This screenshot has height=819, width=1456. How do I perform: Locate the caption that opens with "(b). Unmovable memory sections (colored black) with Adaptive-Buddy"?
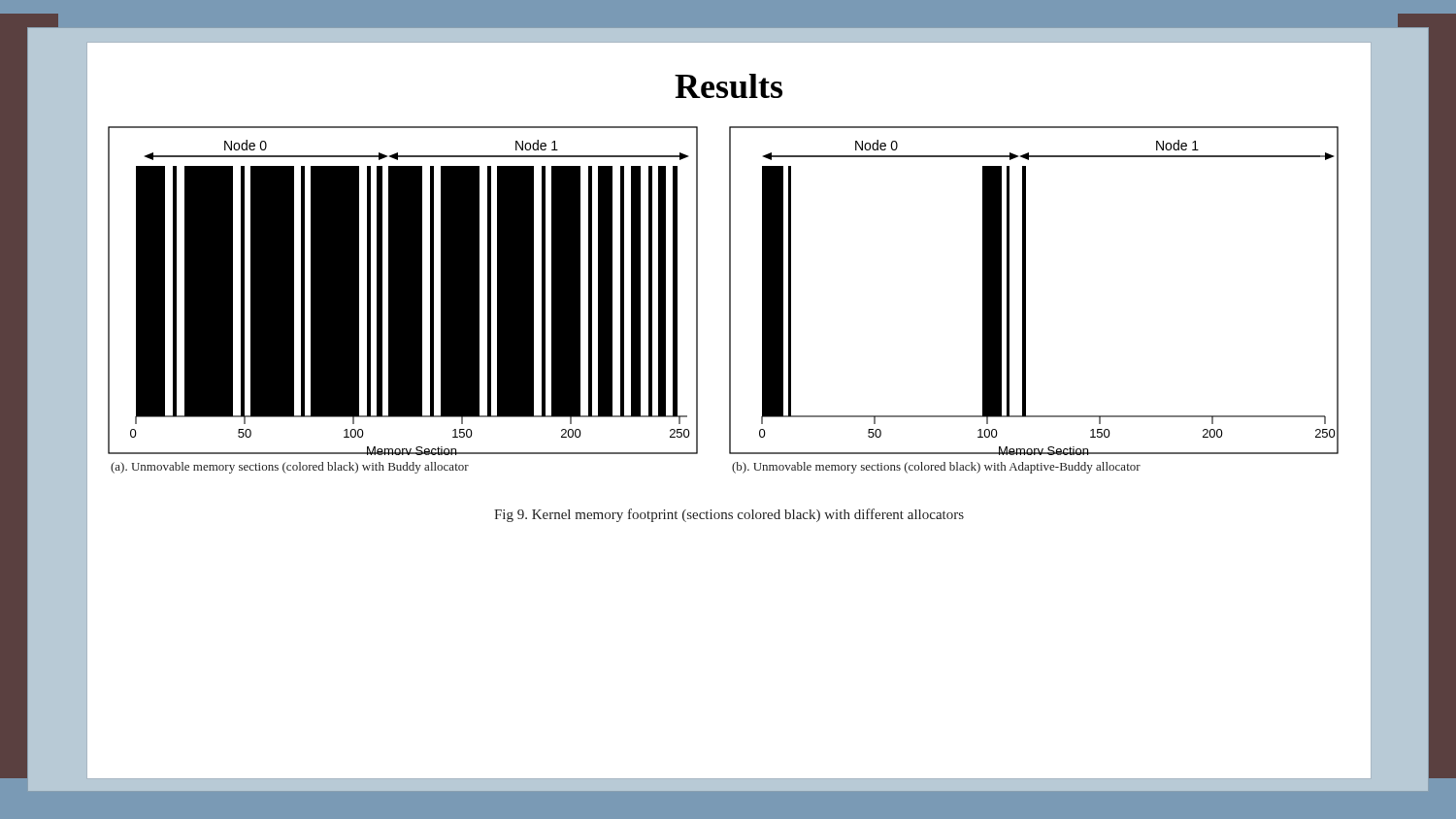click(936, 466)
